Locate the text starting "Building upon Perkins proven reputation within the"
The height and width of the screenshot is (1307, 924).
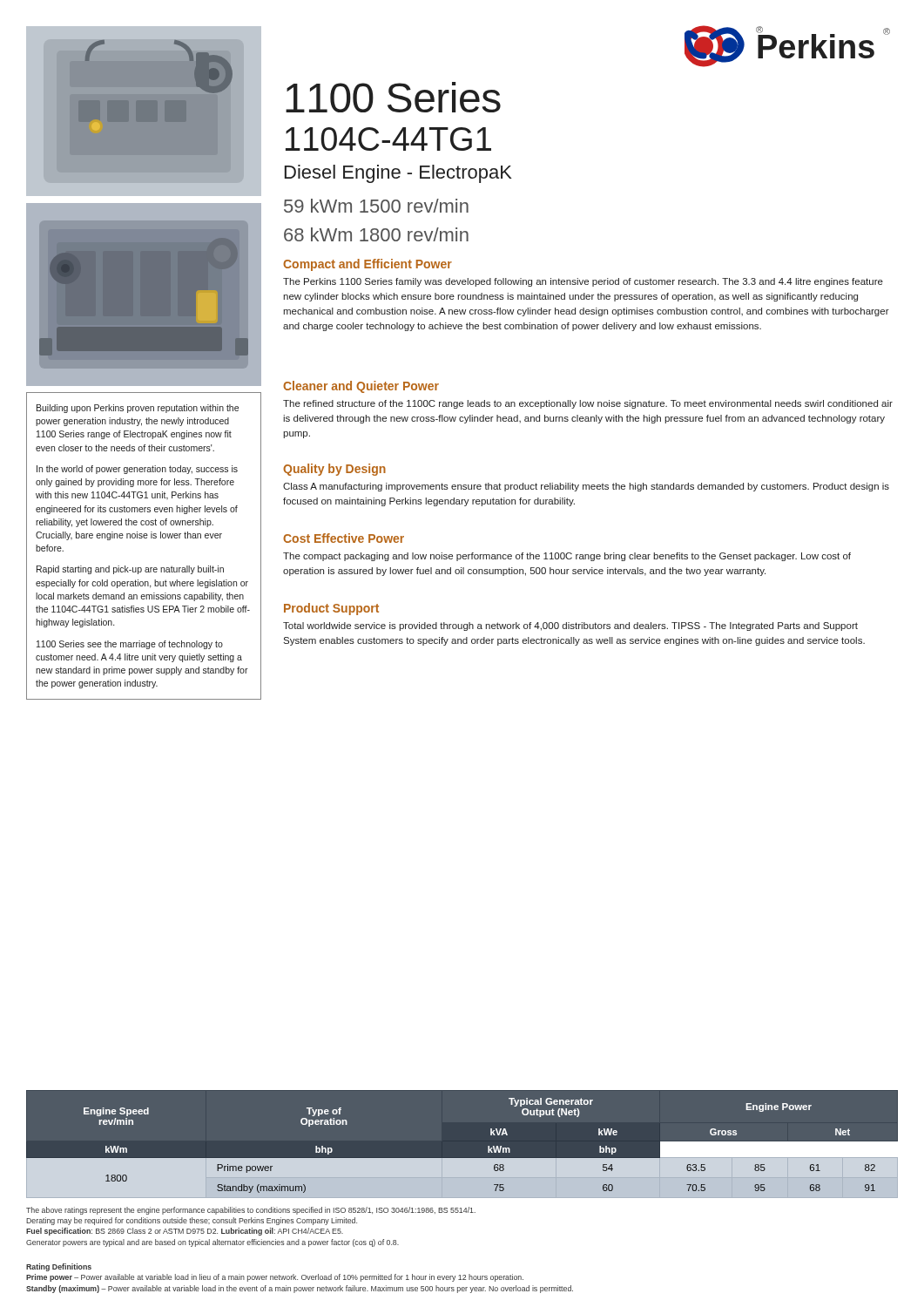tap(144, 546)
